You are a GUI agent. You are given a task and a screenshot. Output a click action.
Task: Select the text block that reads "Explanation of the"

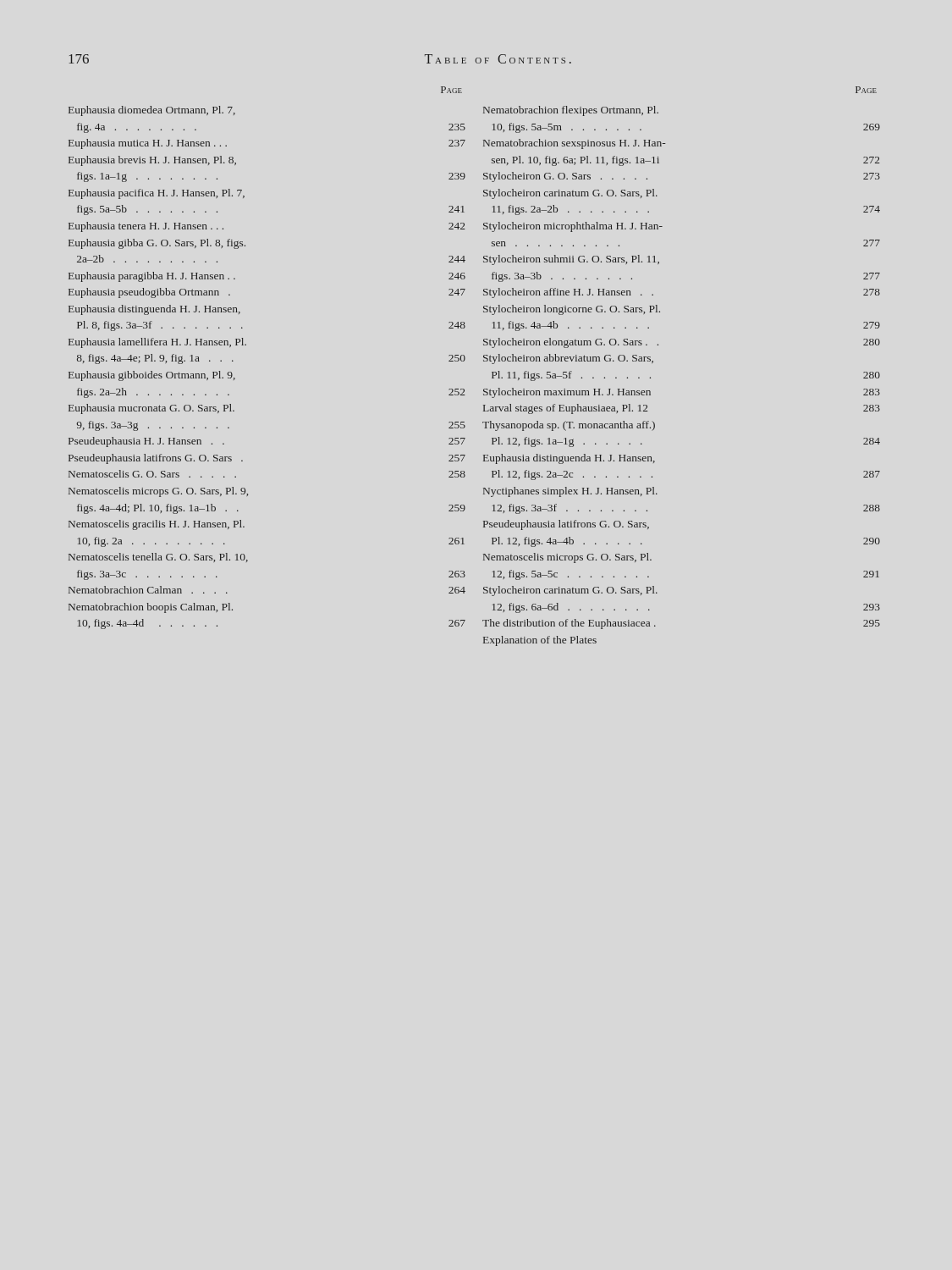540,641
